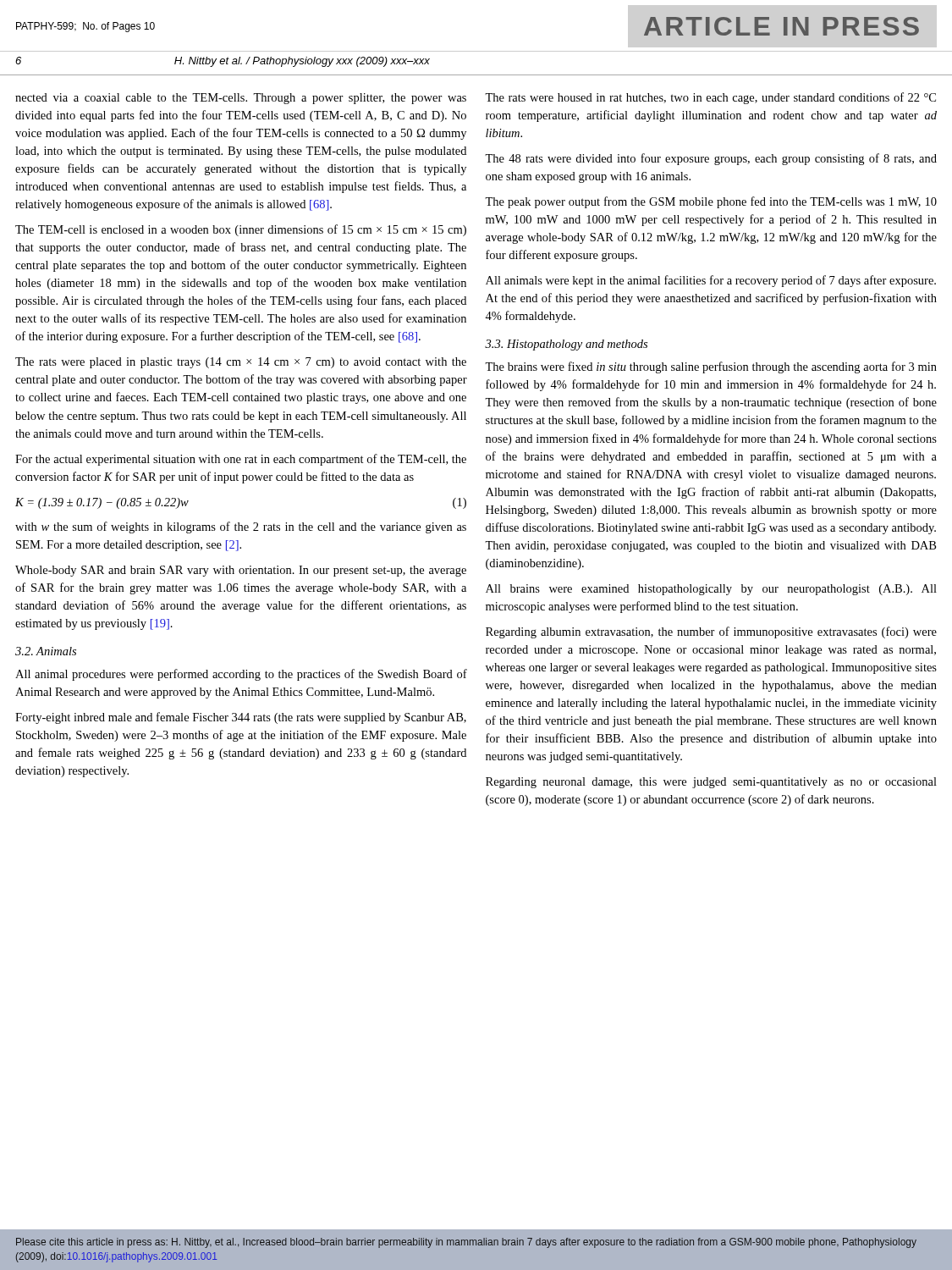This screenshot has height=1270, width=952.
Task: Select the text starting "The TEM-cell is enclosed in a wooden box"
Action: pos(241,284)
